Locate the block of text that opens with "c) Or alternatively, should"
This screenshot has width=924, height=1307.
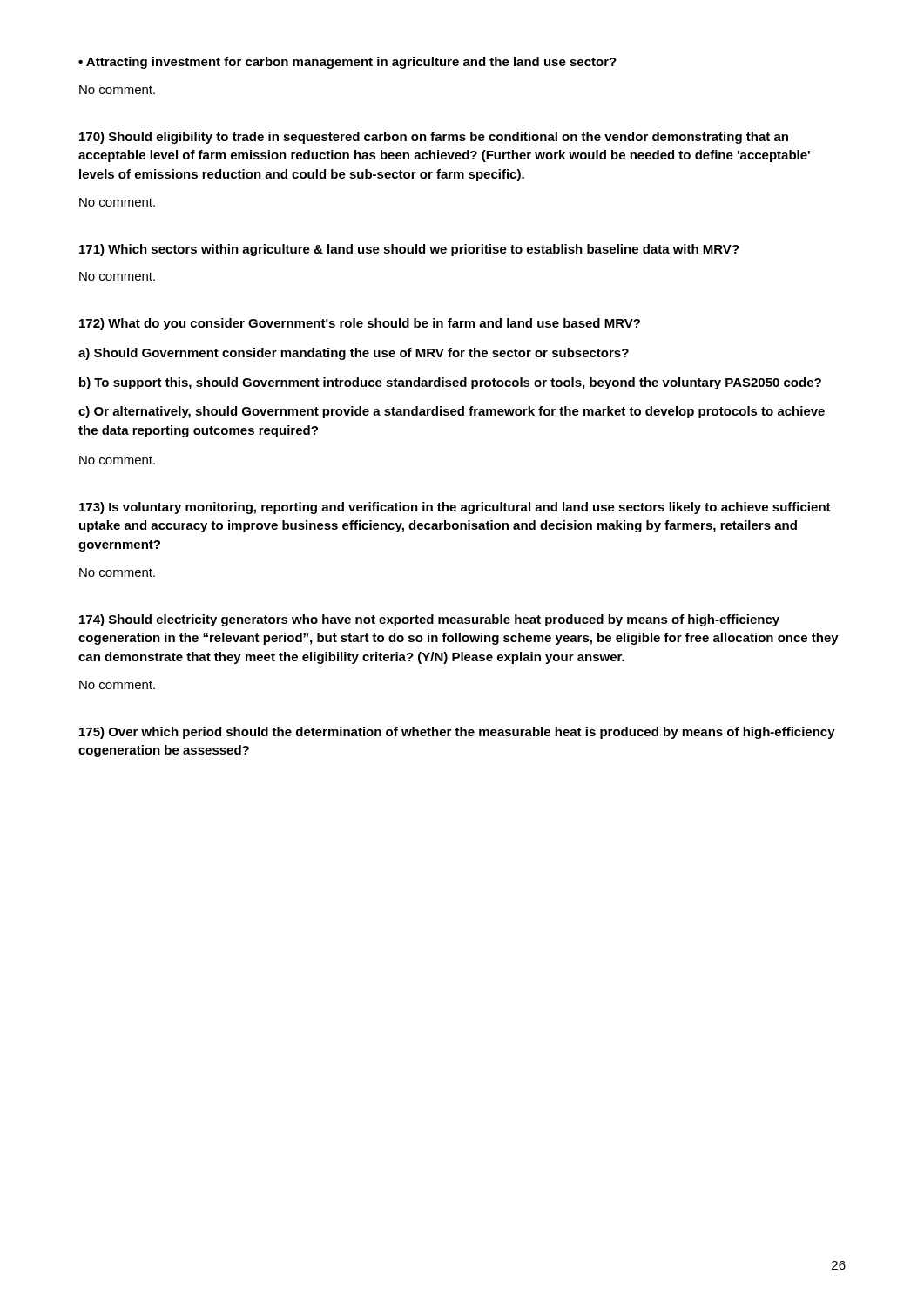click(462, 421)
